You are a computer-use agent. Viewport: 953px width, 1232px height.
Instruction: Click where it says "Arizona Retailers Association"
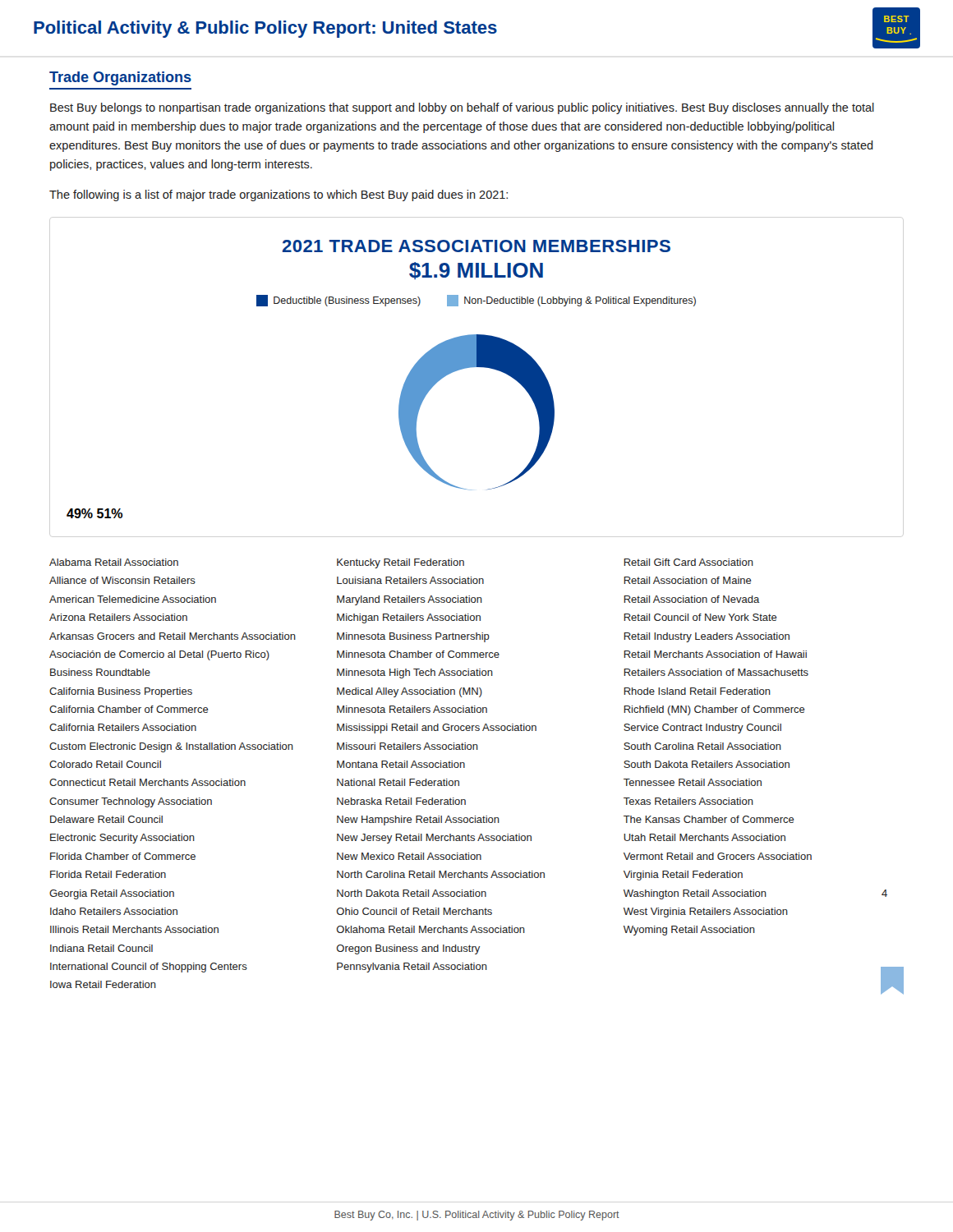pyautogui.click(x=118, y=617)
